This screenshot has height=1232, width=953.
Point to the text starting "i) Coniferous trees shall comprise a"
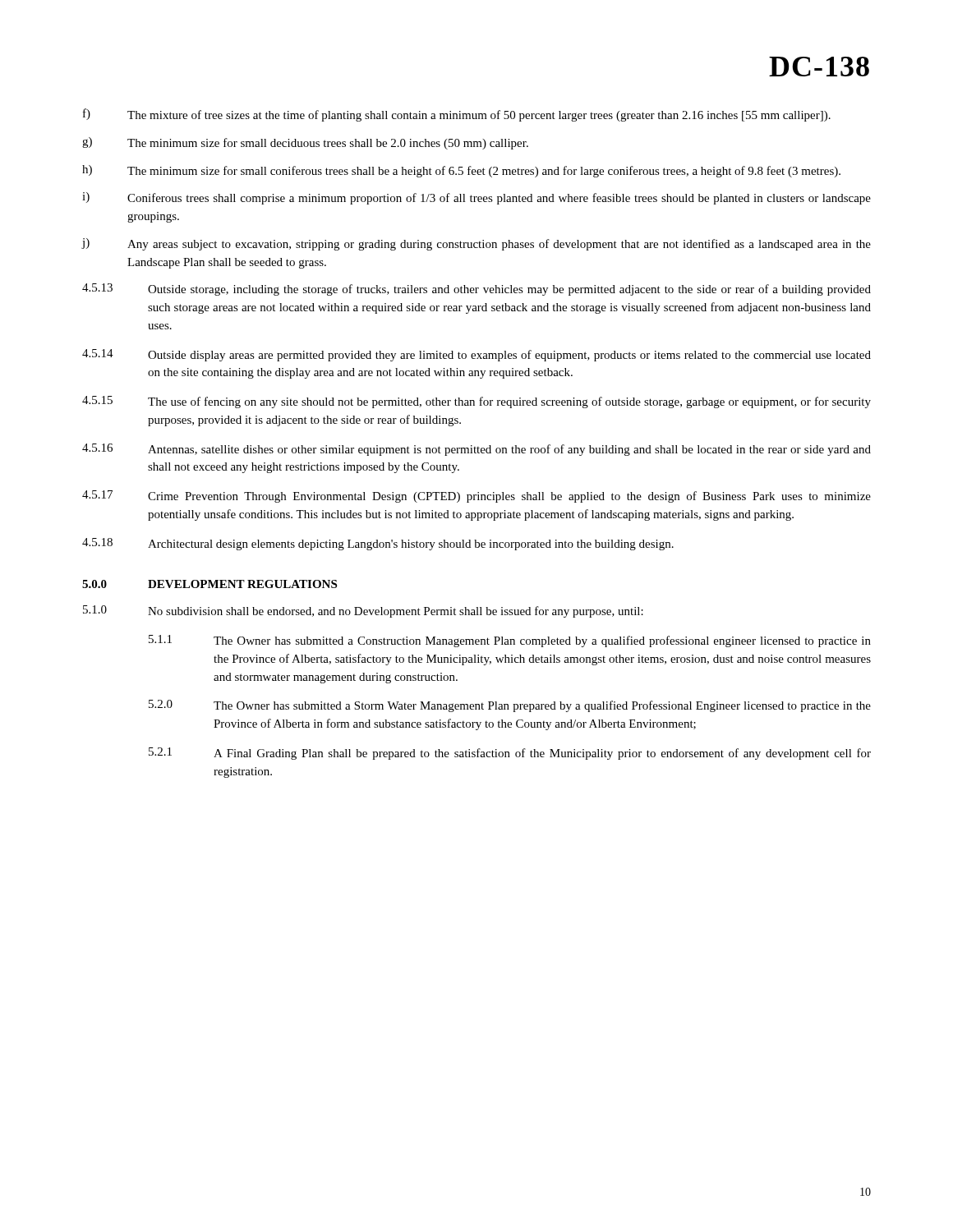click(476, 208)
